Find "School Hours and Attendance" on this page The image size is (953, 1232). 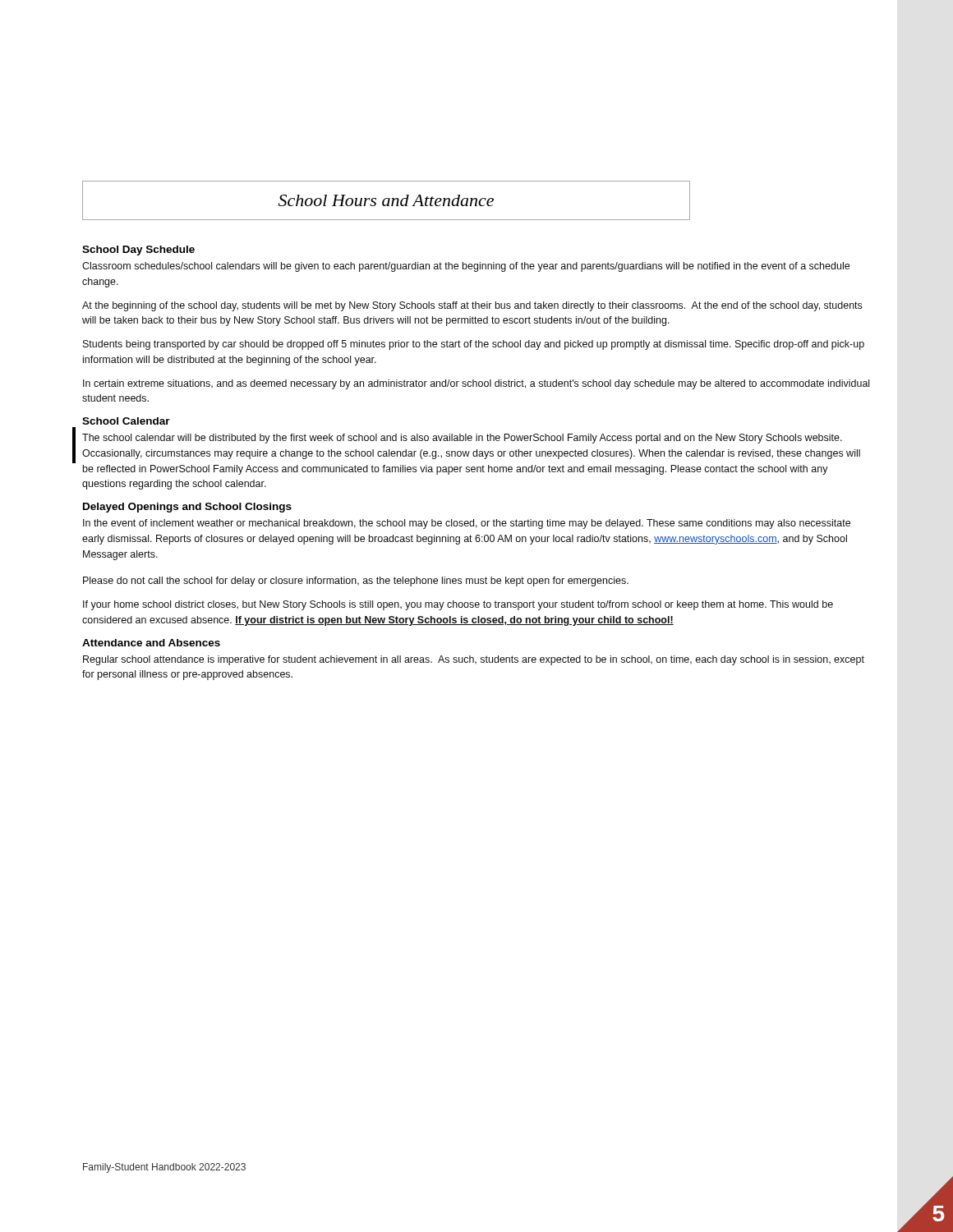(x=386, y=200)
